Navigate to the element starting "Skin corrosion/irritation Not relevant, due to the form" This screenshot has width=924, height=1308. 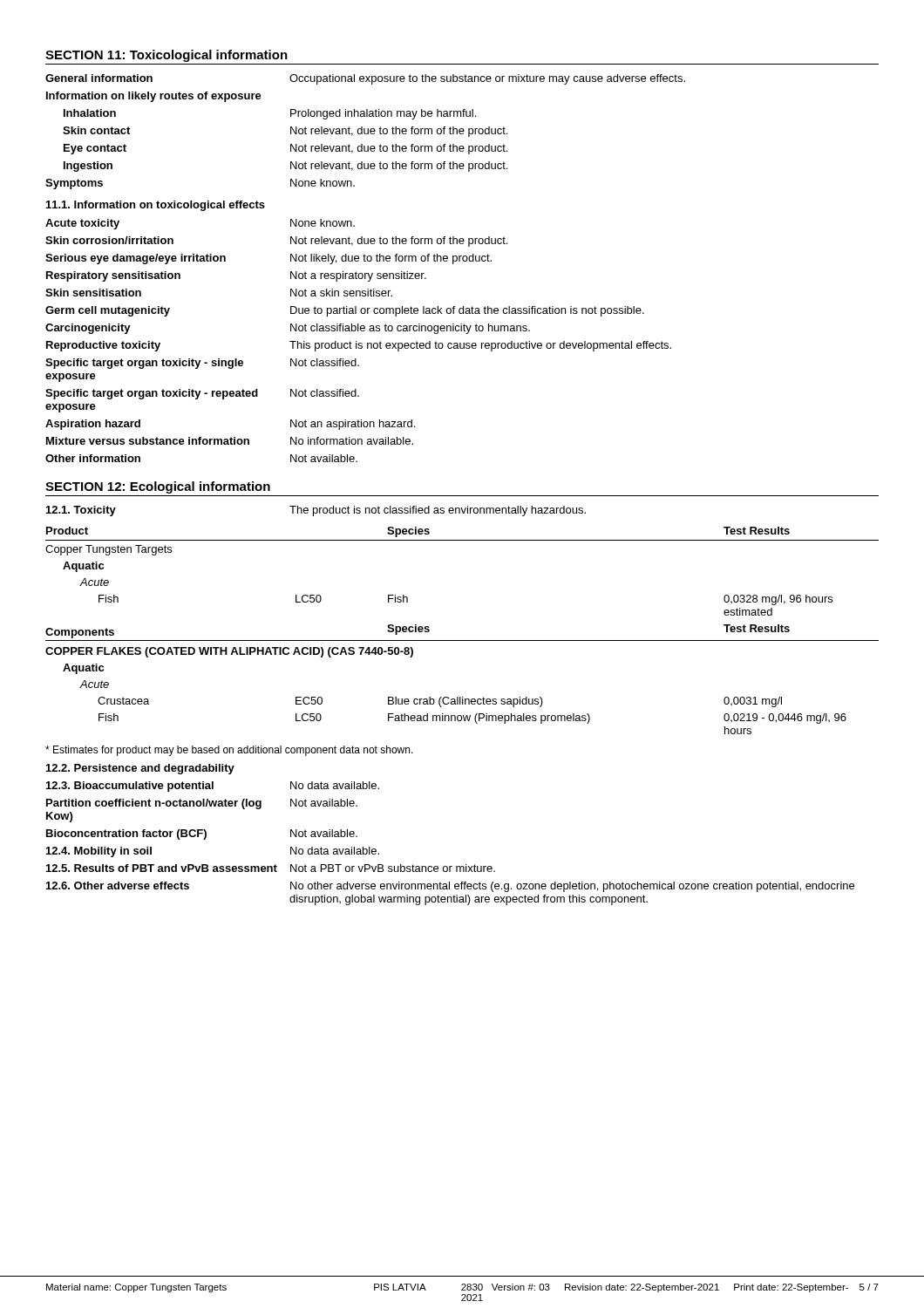click(462, 240)
